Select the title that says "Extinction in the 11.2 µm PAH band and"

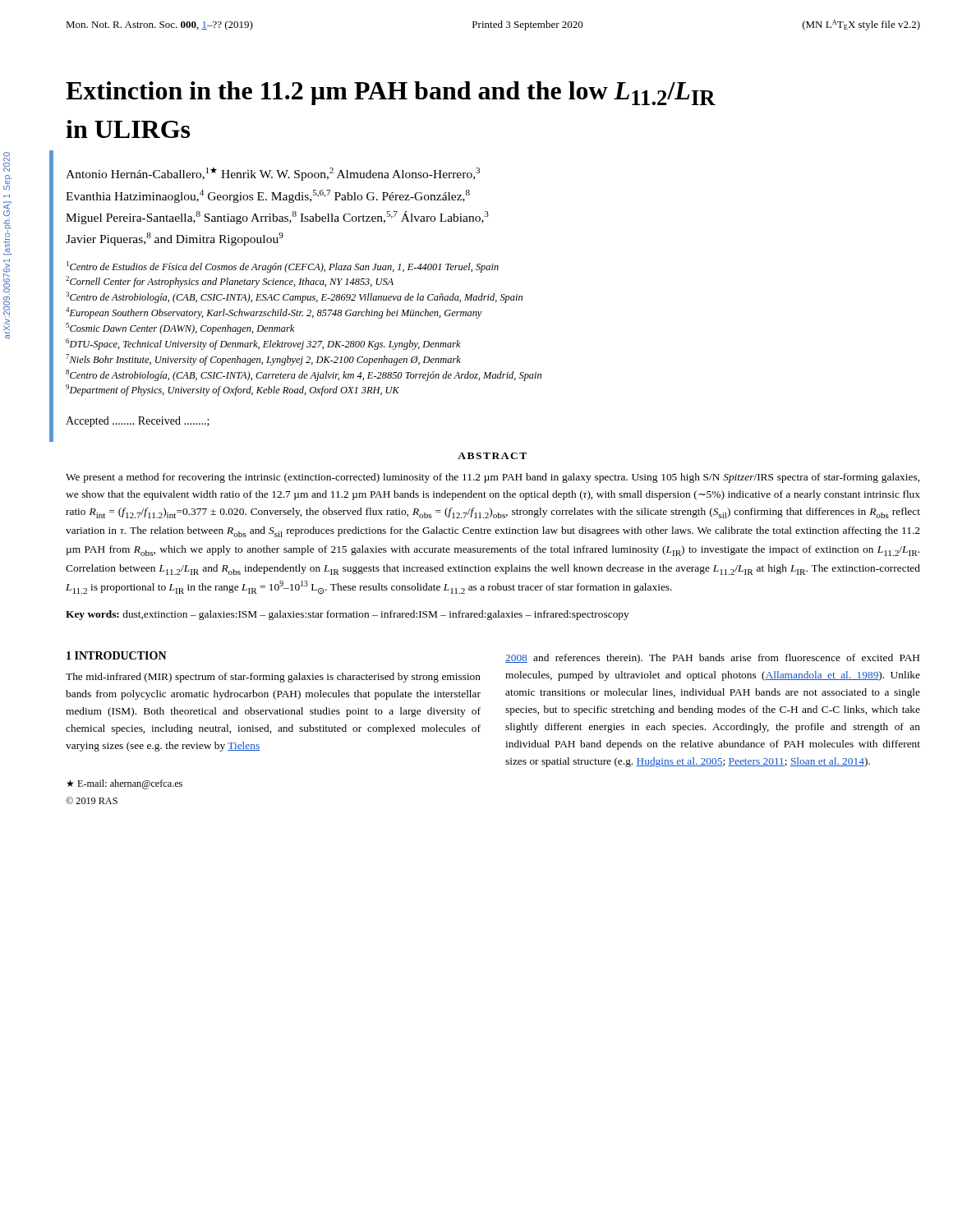tap(493, 110)
